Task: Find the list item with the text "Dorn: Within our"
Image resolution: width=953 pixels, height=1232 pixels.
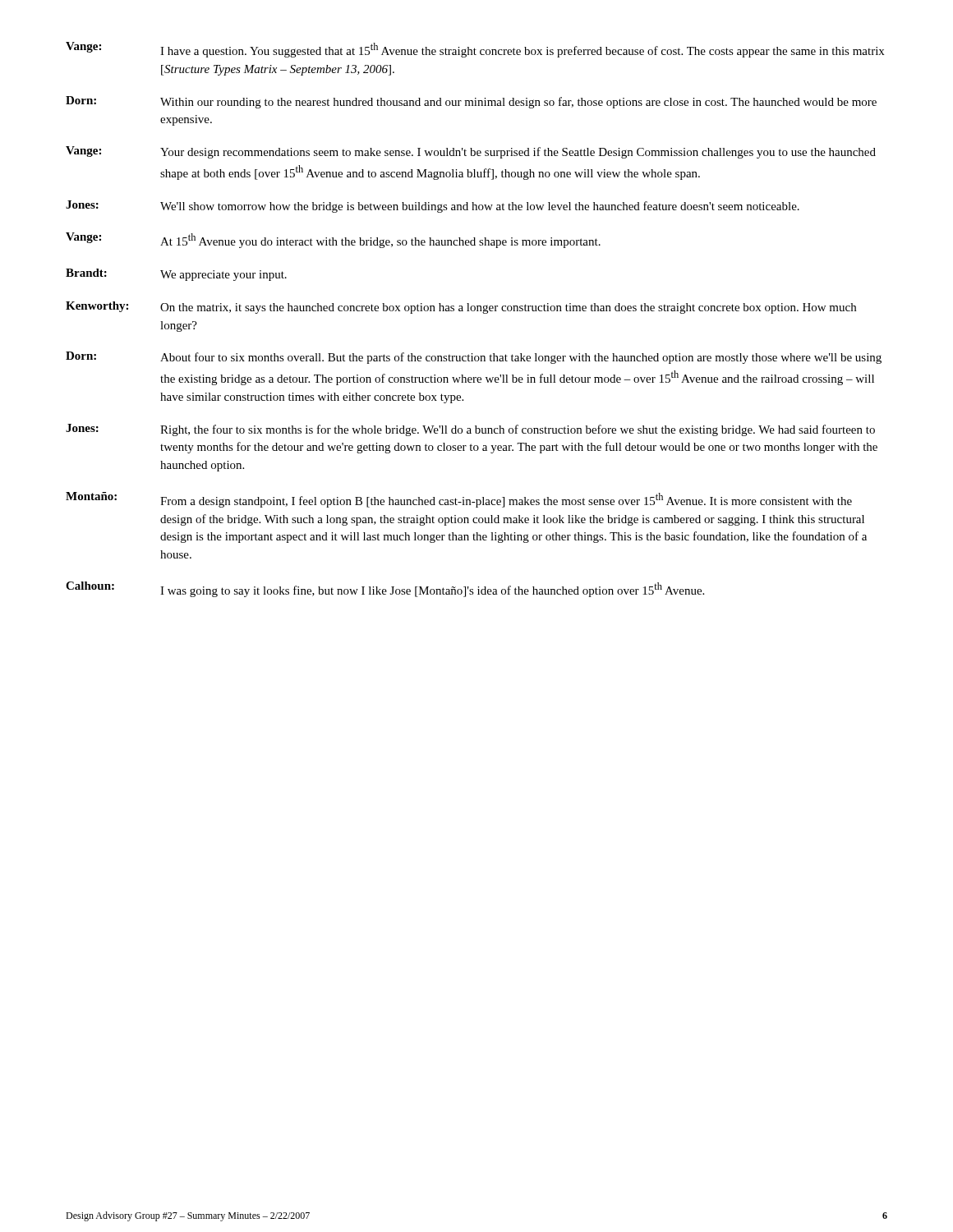Action: coord(476,111)
